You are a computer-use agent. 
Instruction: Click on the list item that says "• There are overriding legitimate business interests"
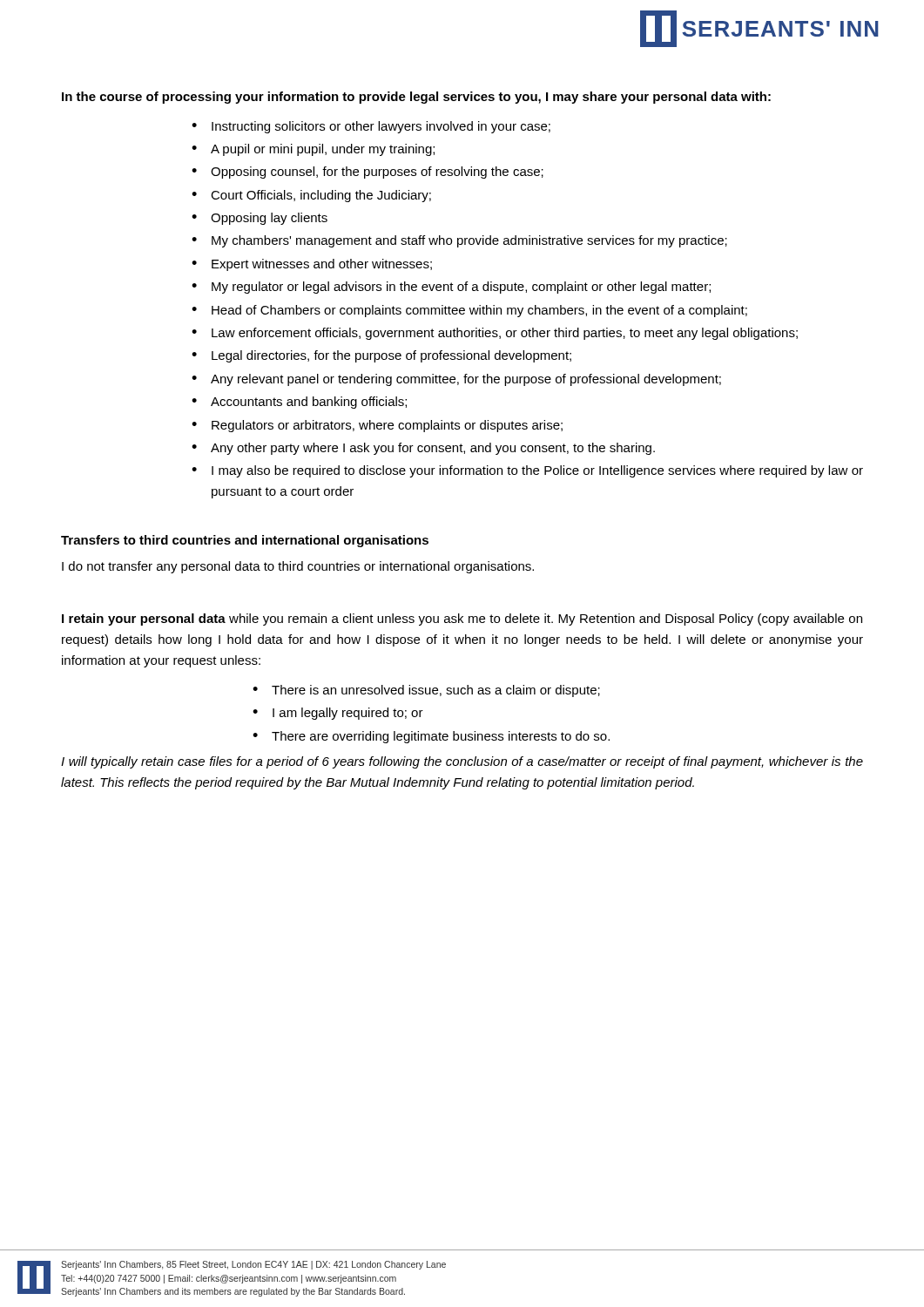coord(558,736)
